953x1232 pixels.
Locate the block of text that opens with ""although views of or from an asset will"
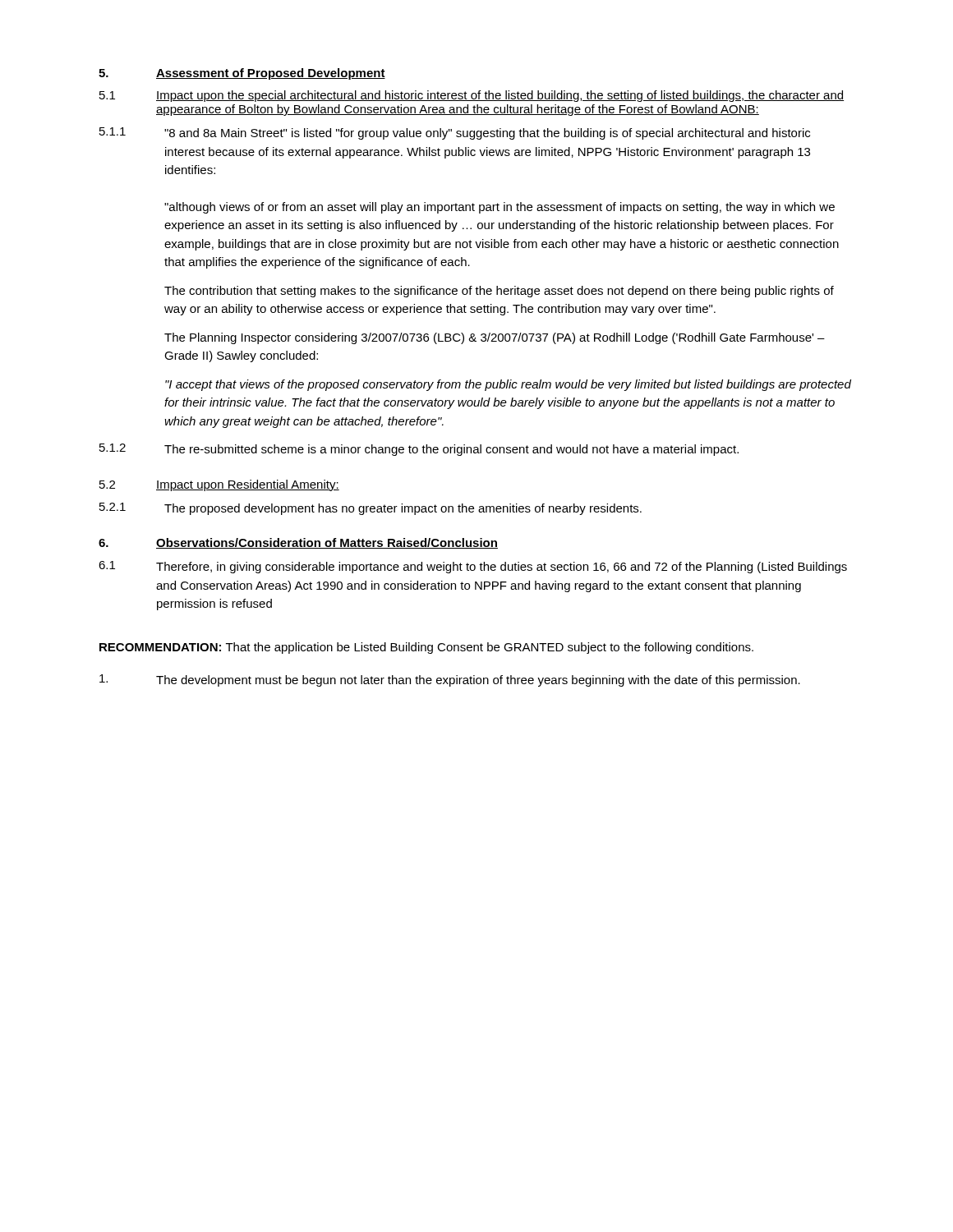point(509,281)
